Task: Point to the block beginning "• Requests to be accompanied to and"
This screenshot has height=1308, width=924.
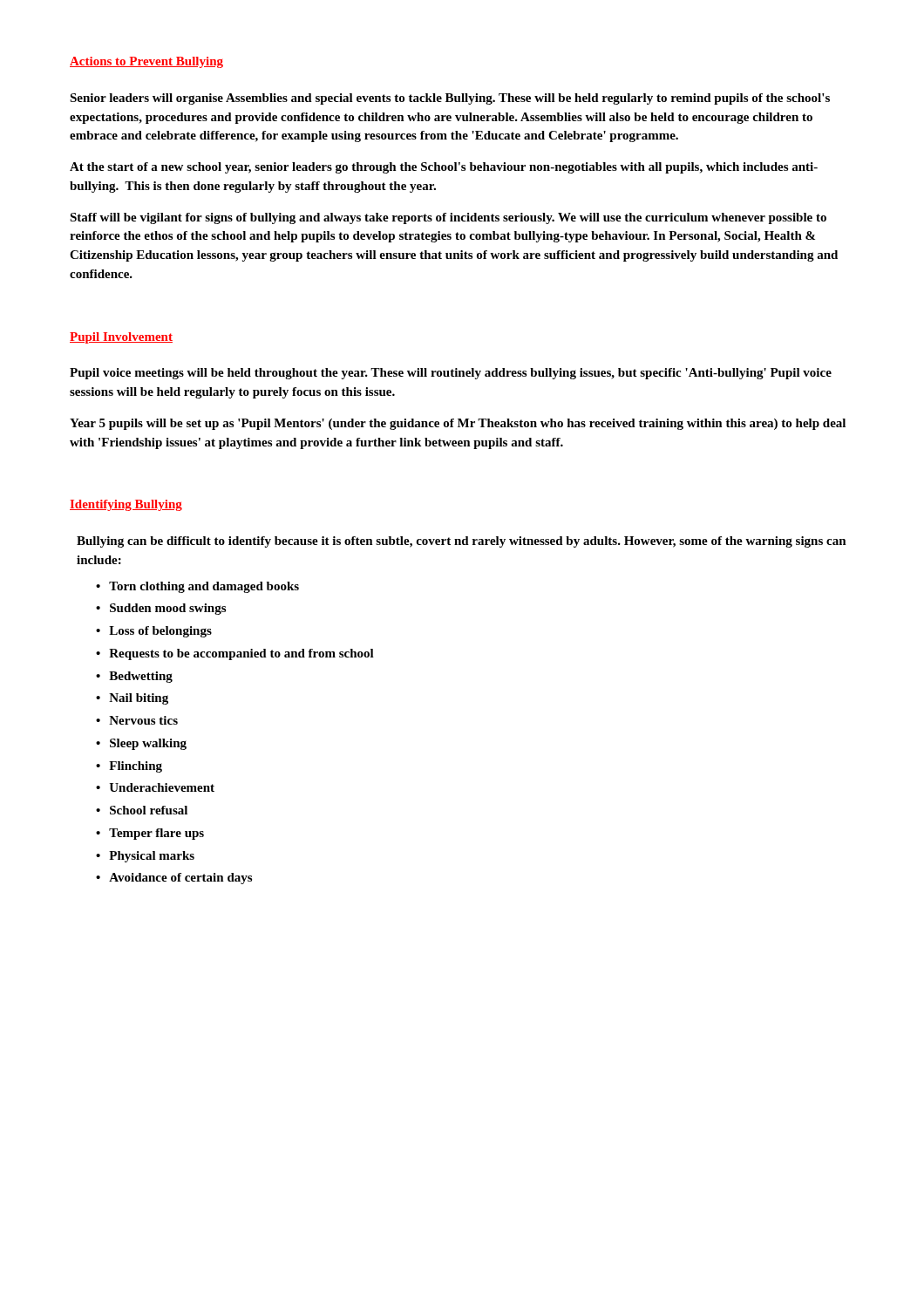Action: pos(235,654)
